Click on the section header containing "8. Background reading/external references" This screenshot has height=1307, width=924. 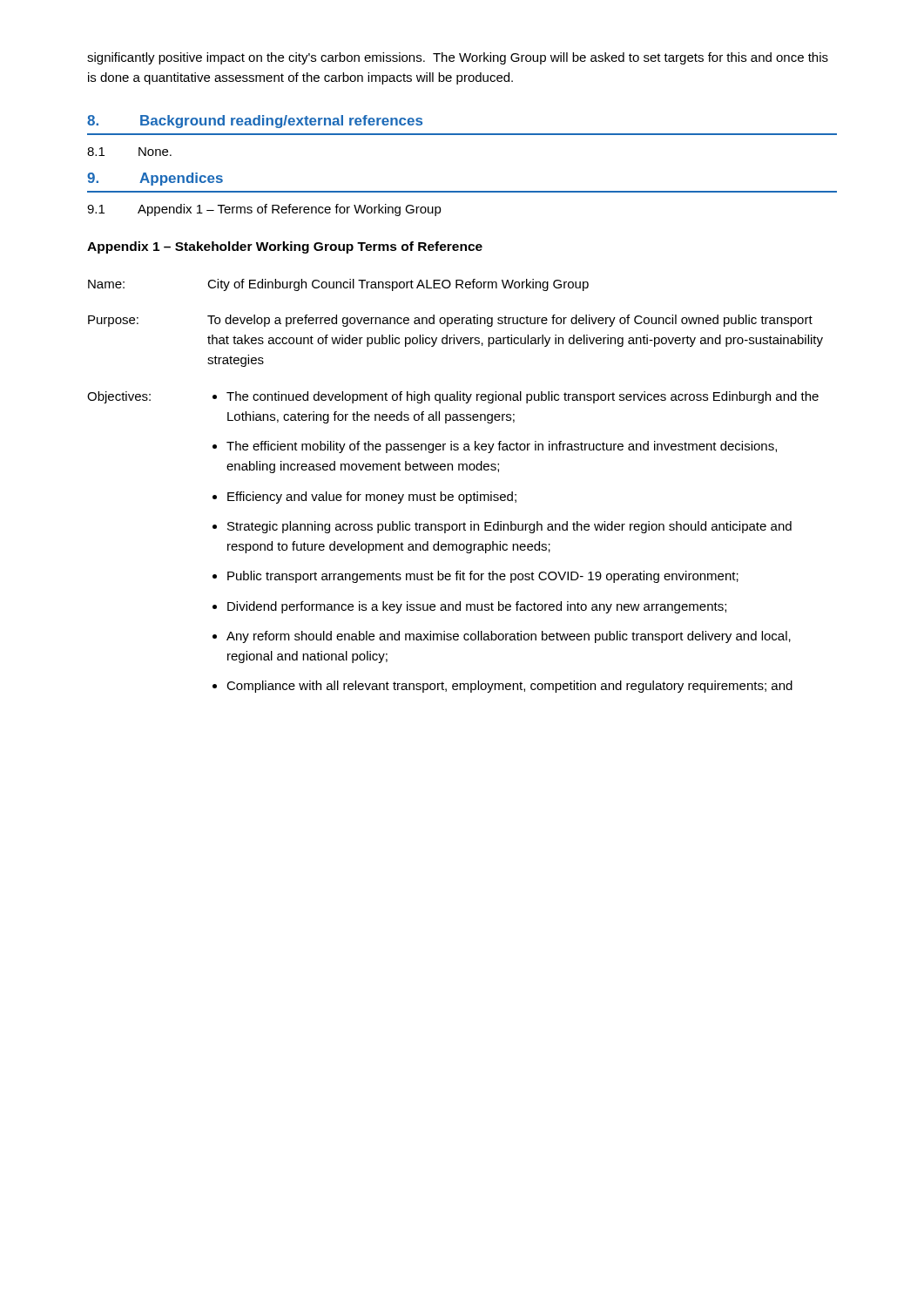tap(255, 121)
